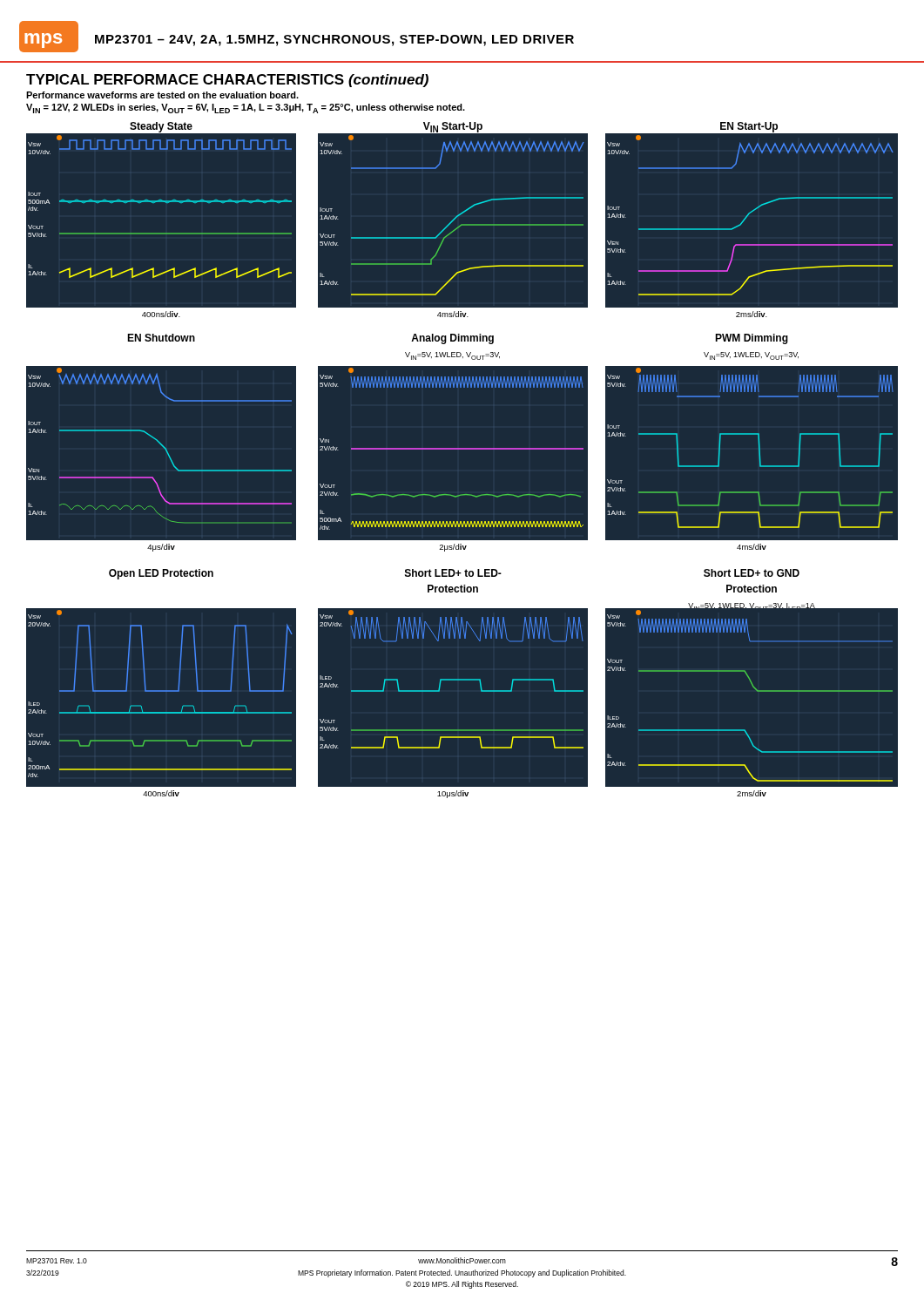Find "VIN Start-Up" on this page
Viewport: 924px width, 1307px height.
pyautogui.click(x=453, y=127)
